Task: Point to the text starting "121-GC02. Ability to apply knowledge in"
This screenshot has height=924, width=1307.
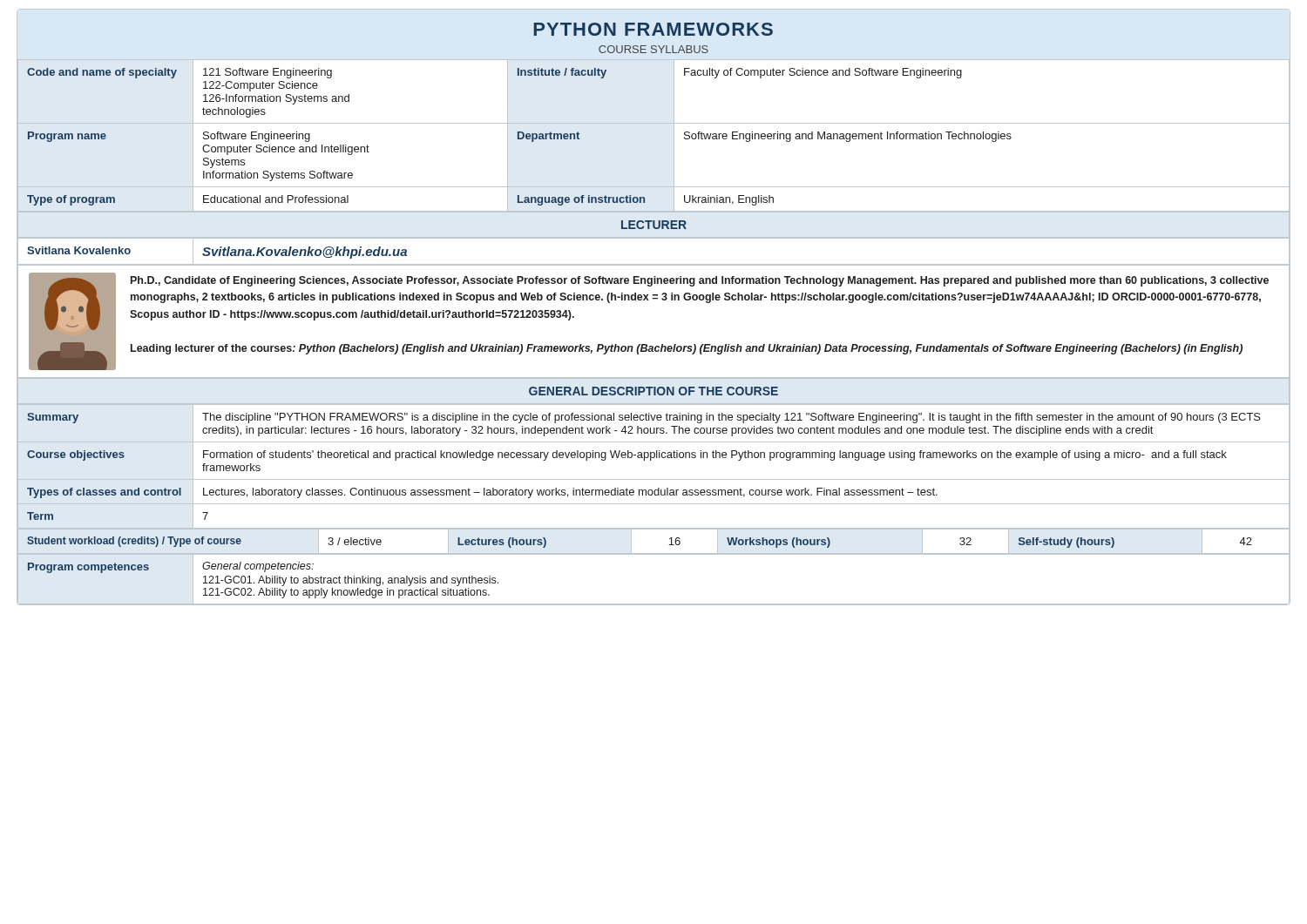Action: [x=346, y=592]
